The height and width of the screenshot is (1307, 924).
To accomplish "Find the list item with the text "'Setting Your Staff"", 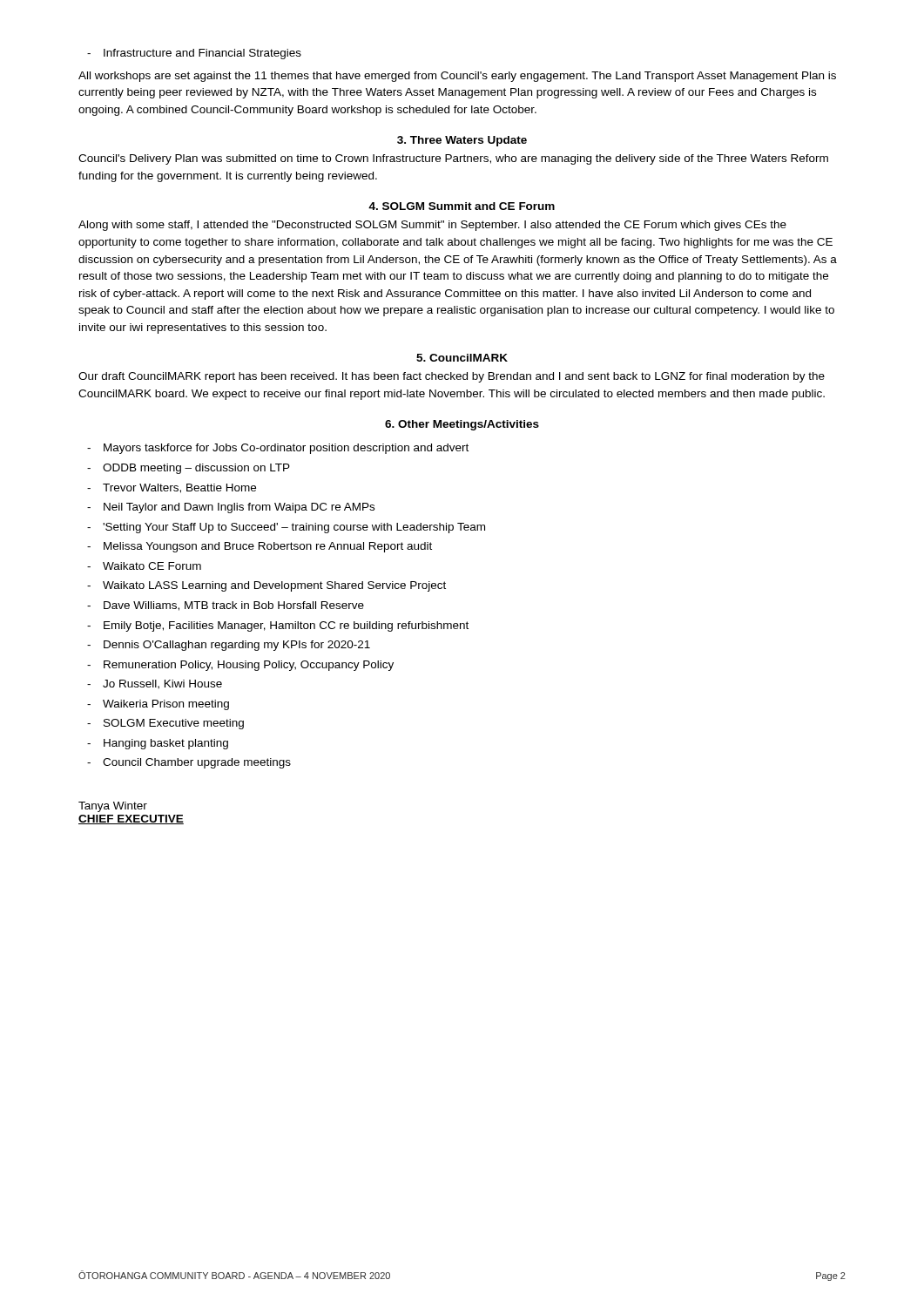I will pos(294,526).
